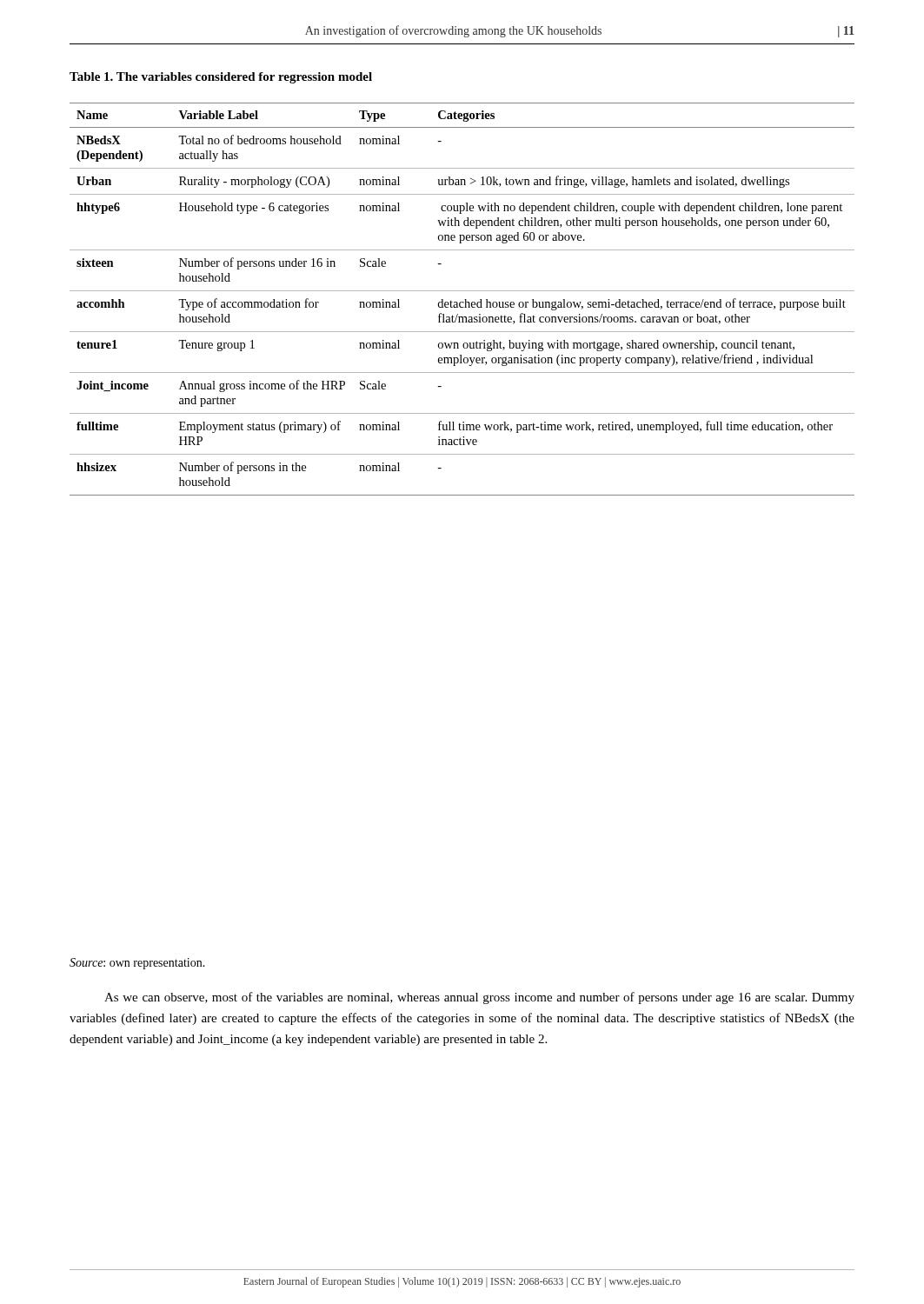Click where it says "Source: own representation."
Image resolution: width=924 pixels, height=1304 pixels.
137,963
